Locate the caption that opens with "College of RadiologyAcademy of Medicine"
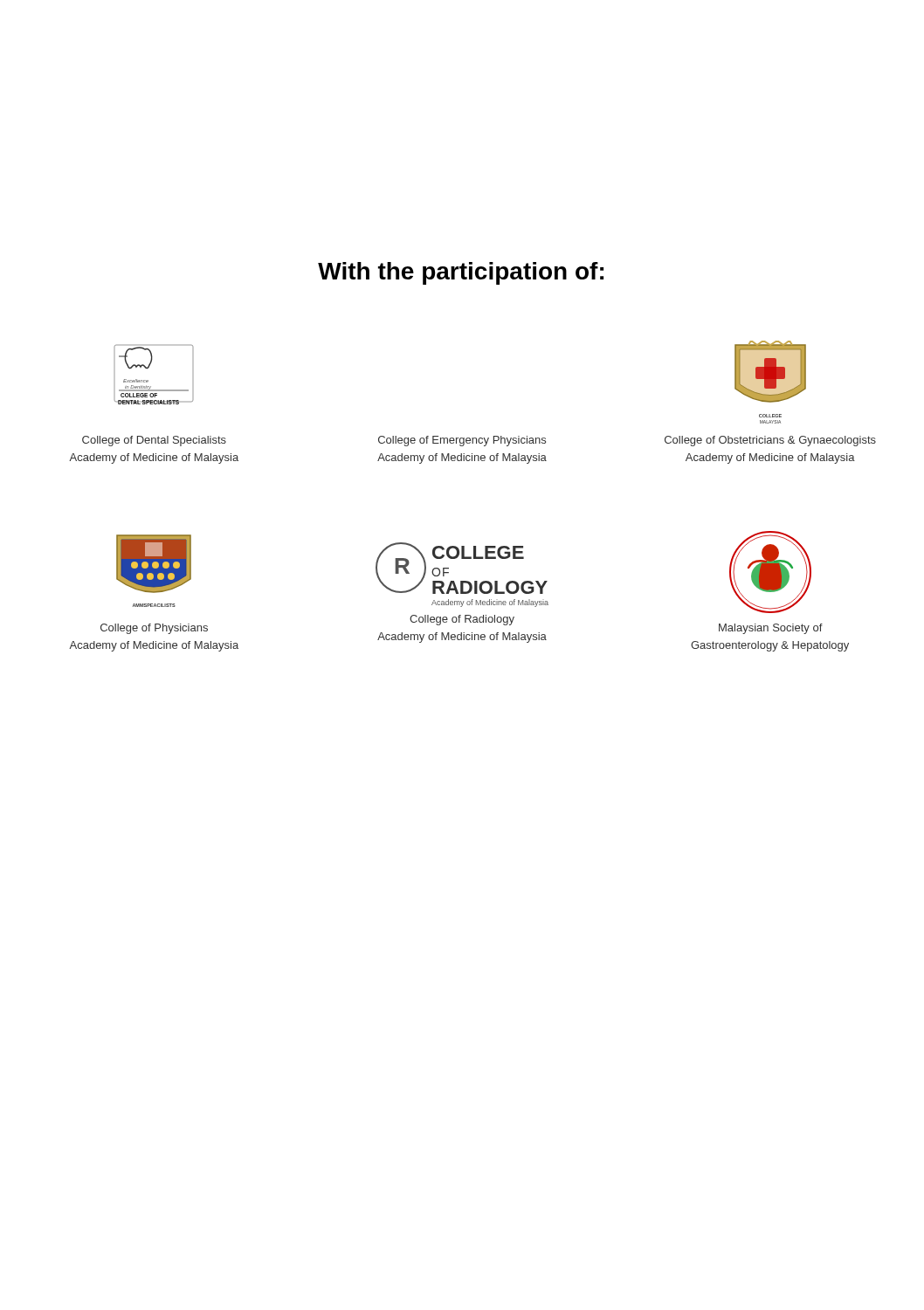Screen dimensions: 1310x924 pyautogui.click(x=462, y=627)
